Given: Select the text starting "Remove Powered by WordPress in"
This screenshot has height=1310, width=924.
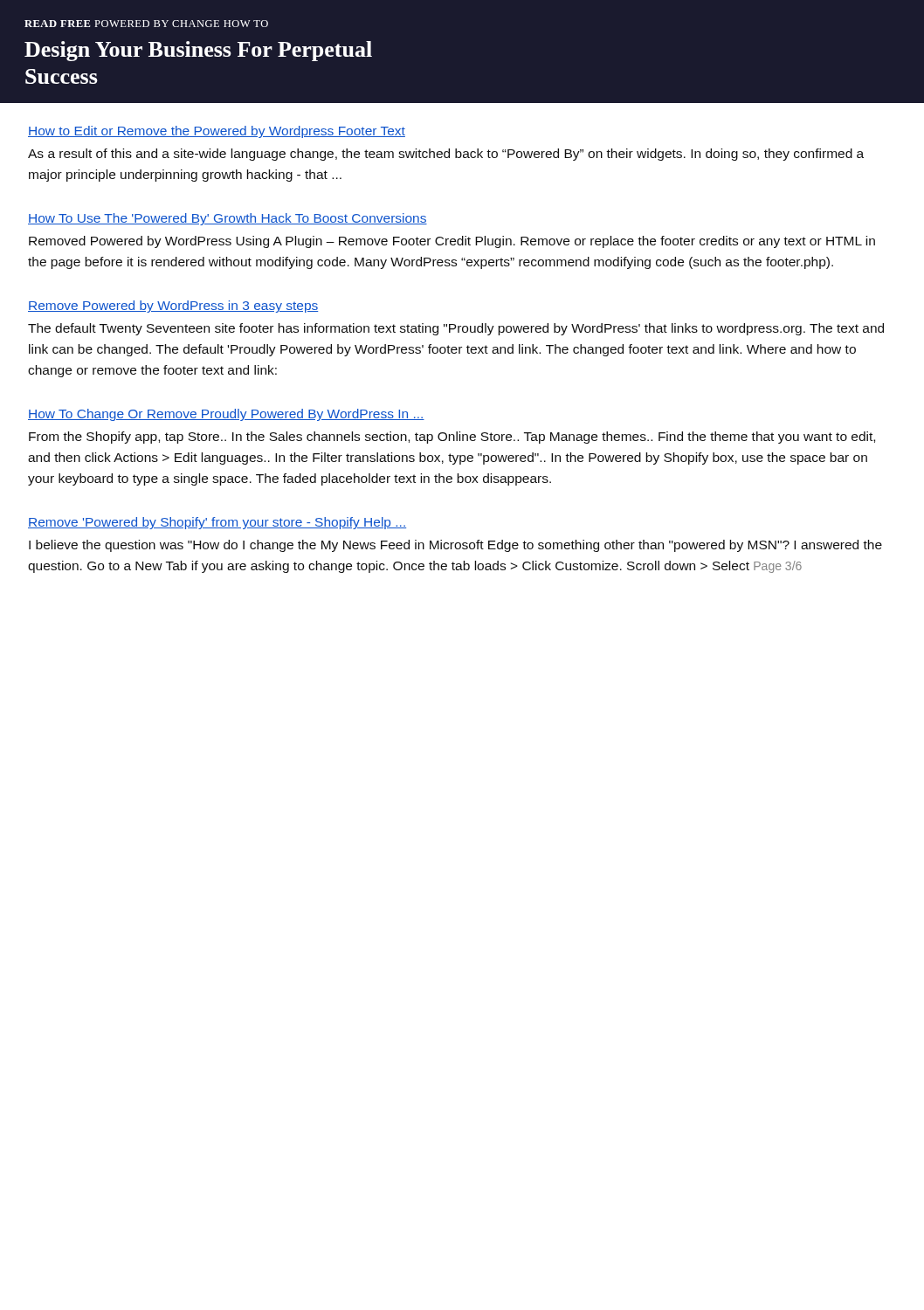Looking at the screenshot, I should click(x=173, y=305).
